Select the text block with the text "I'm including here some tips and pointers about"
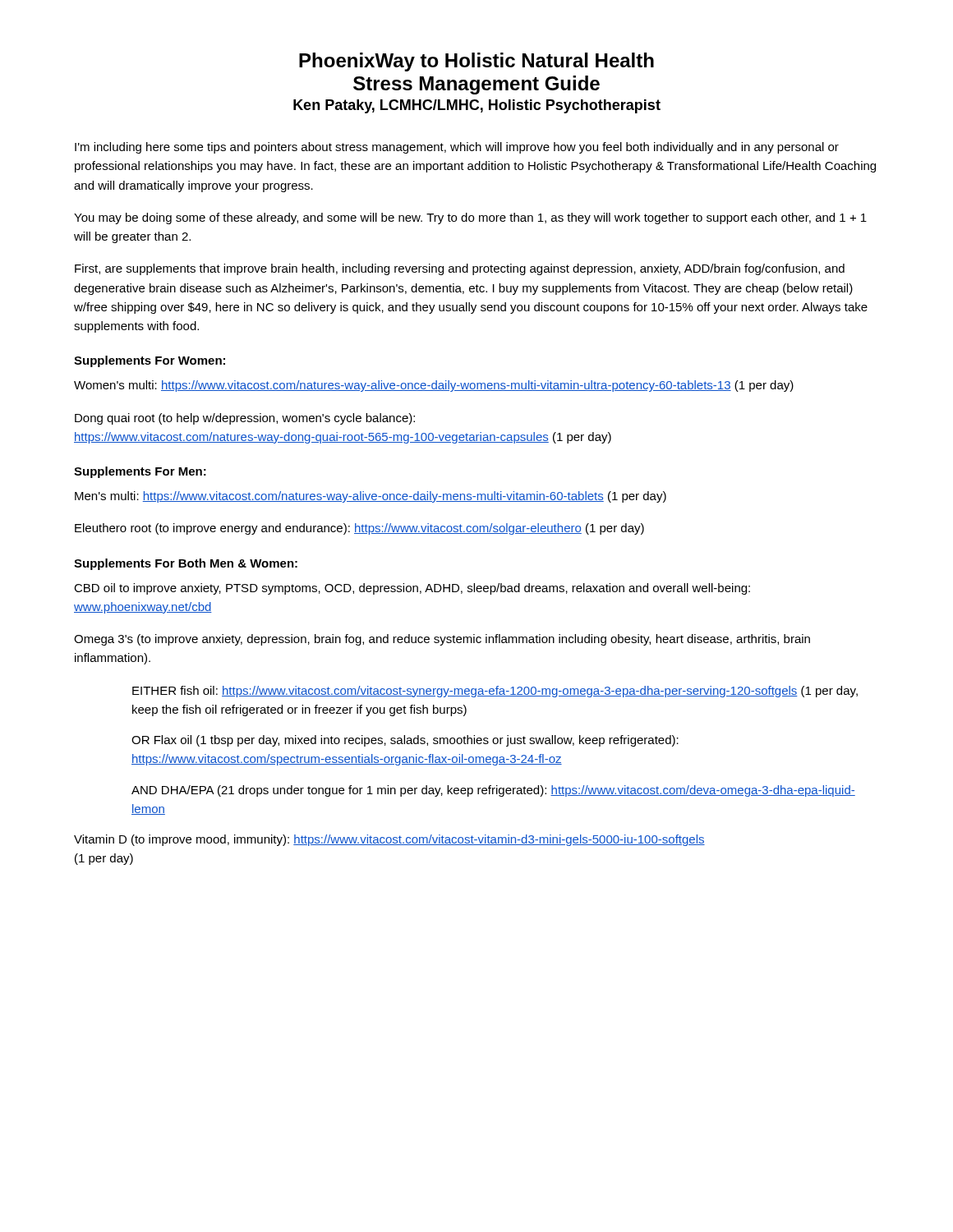 coord(476,166)
